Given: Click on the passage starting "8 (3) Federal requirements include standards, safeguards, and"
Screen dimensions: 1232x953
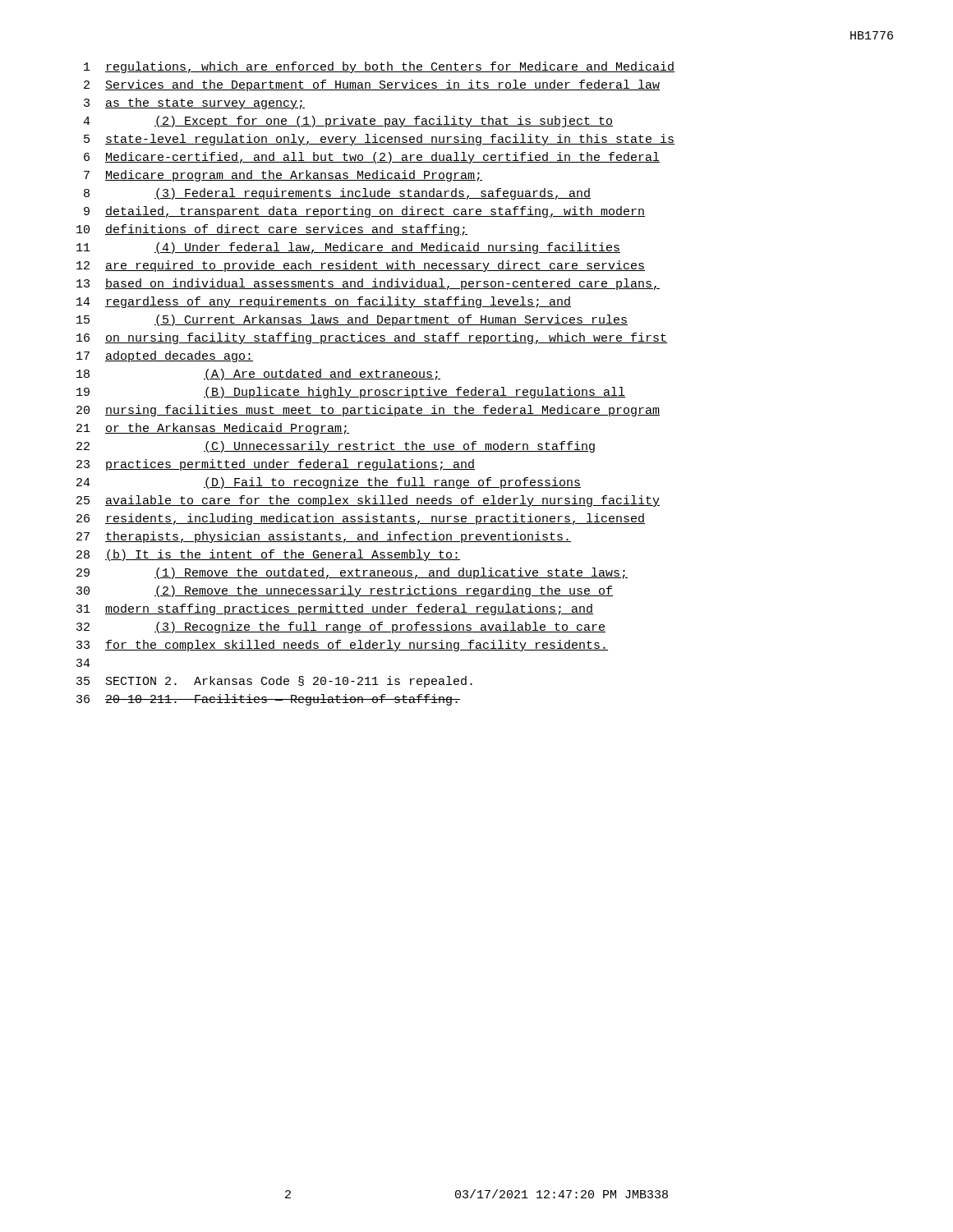Looking at the screenshot, I should (476, 195).
